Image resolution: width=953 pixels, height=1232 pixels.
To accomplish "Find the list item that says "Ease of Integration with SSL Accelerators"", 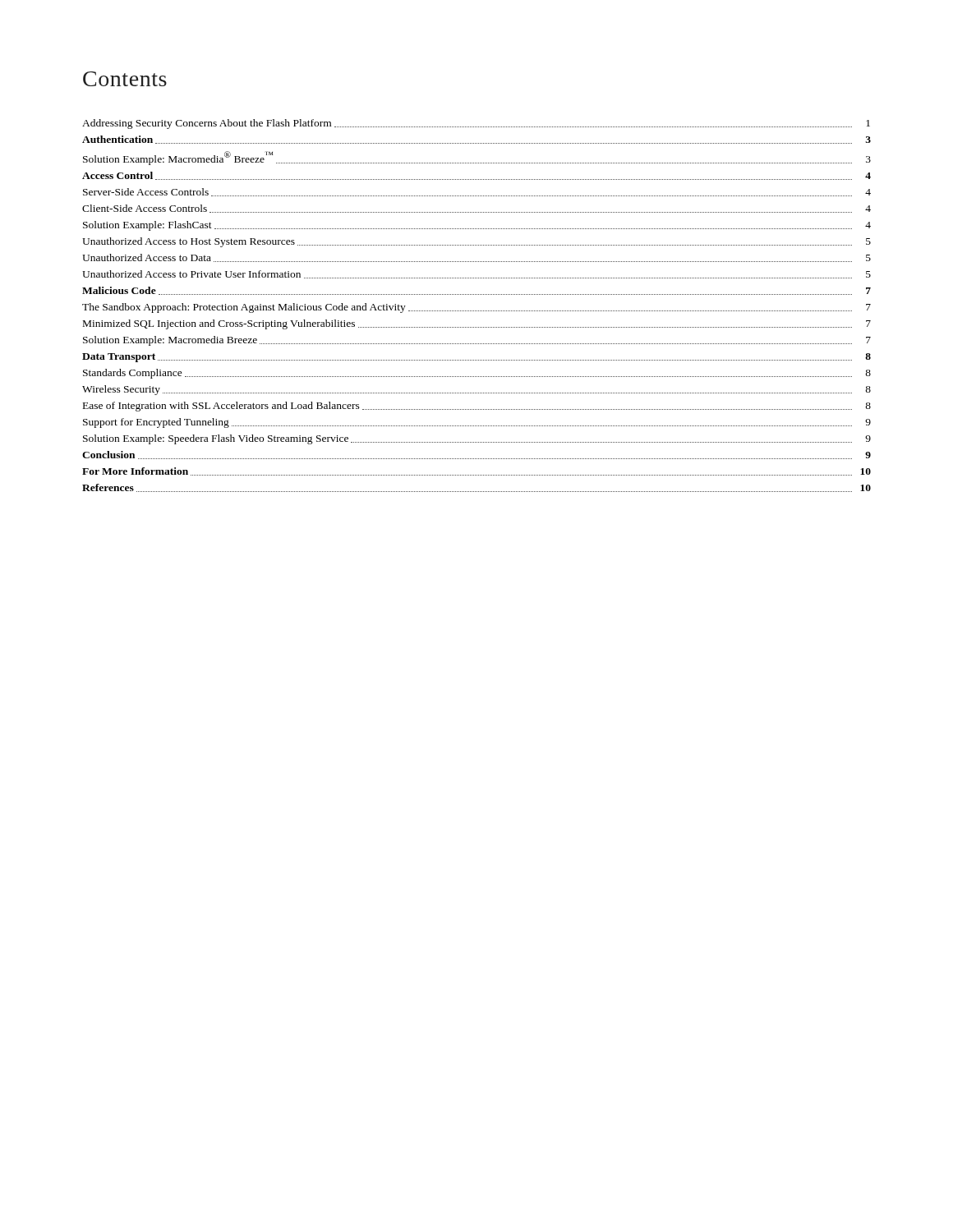I will [x=476, y=405].
